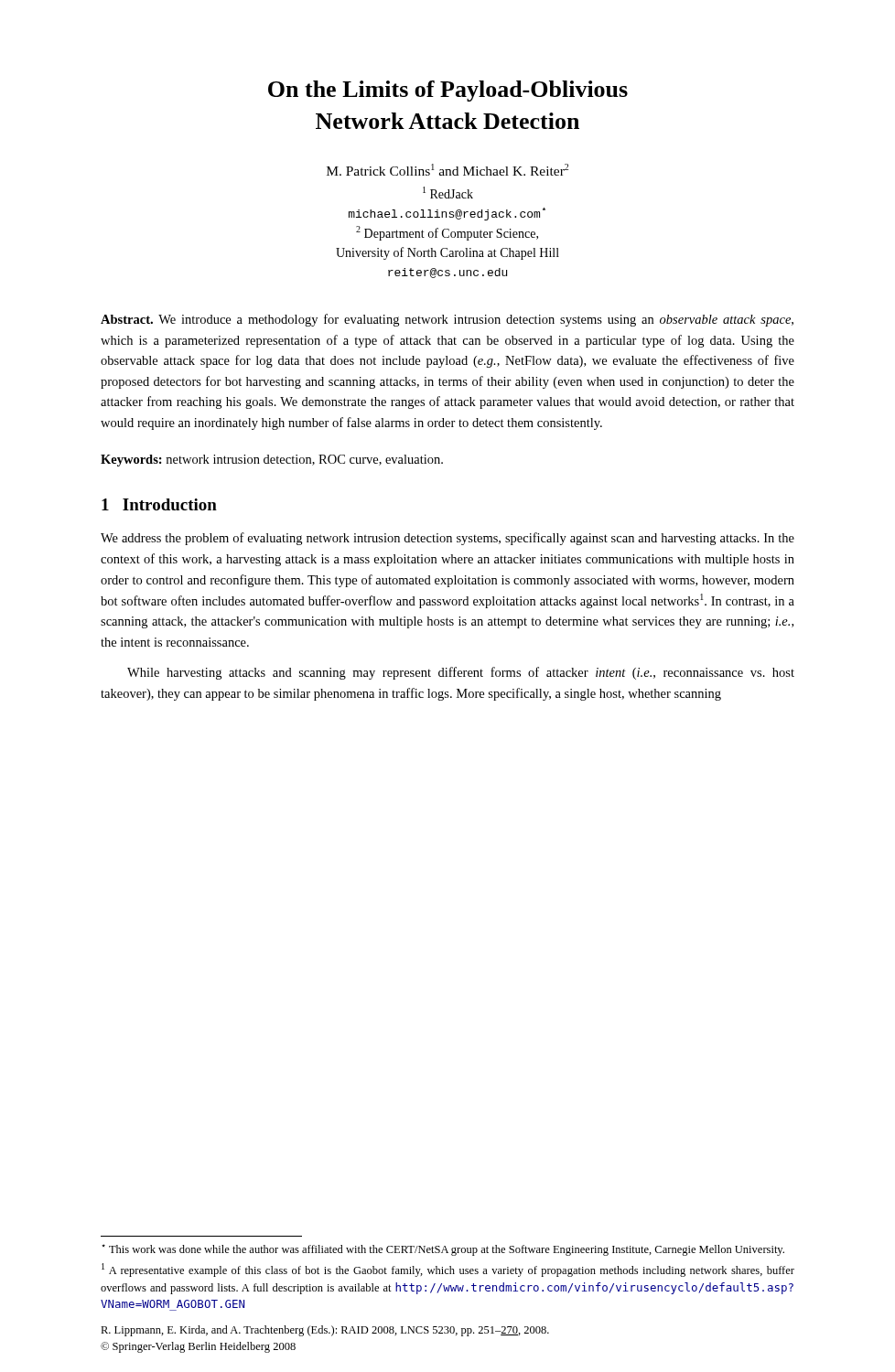Select the element starting "⋆ This work was done"

click(x=443, y=1249)
